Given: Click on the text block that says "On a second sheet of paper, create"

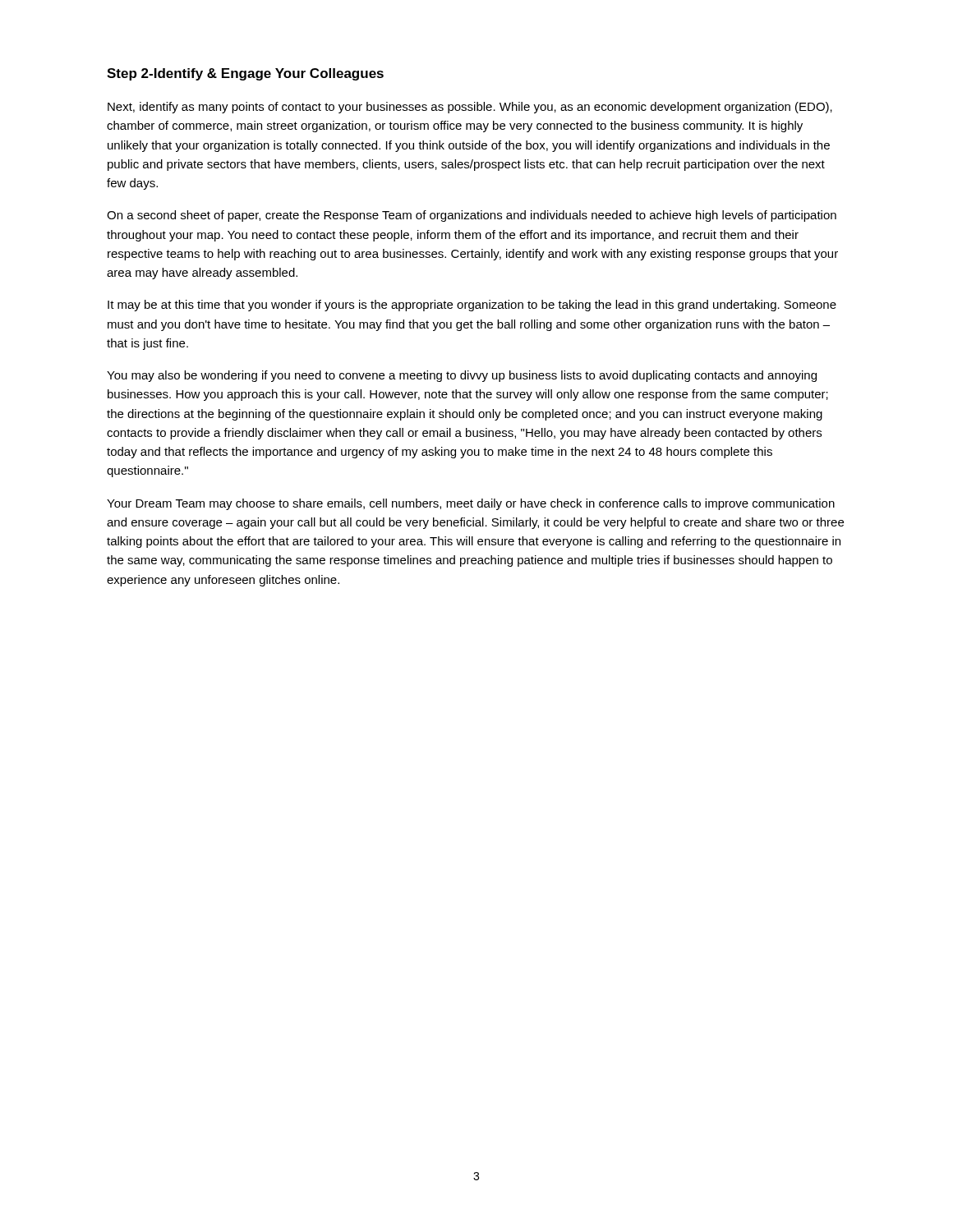Looking at the screenshot, I should pos(472,244).
